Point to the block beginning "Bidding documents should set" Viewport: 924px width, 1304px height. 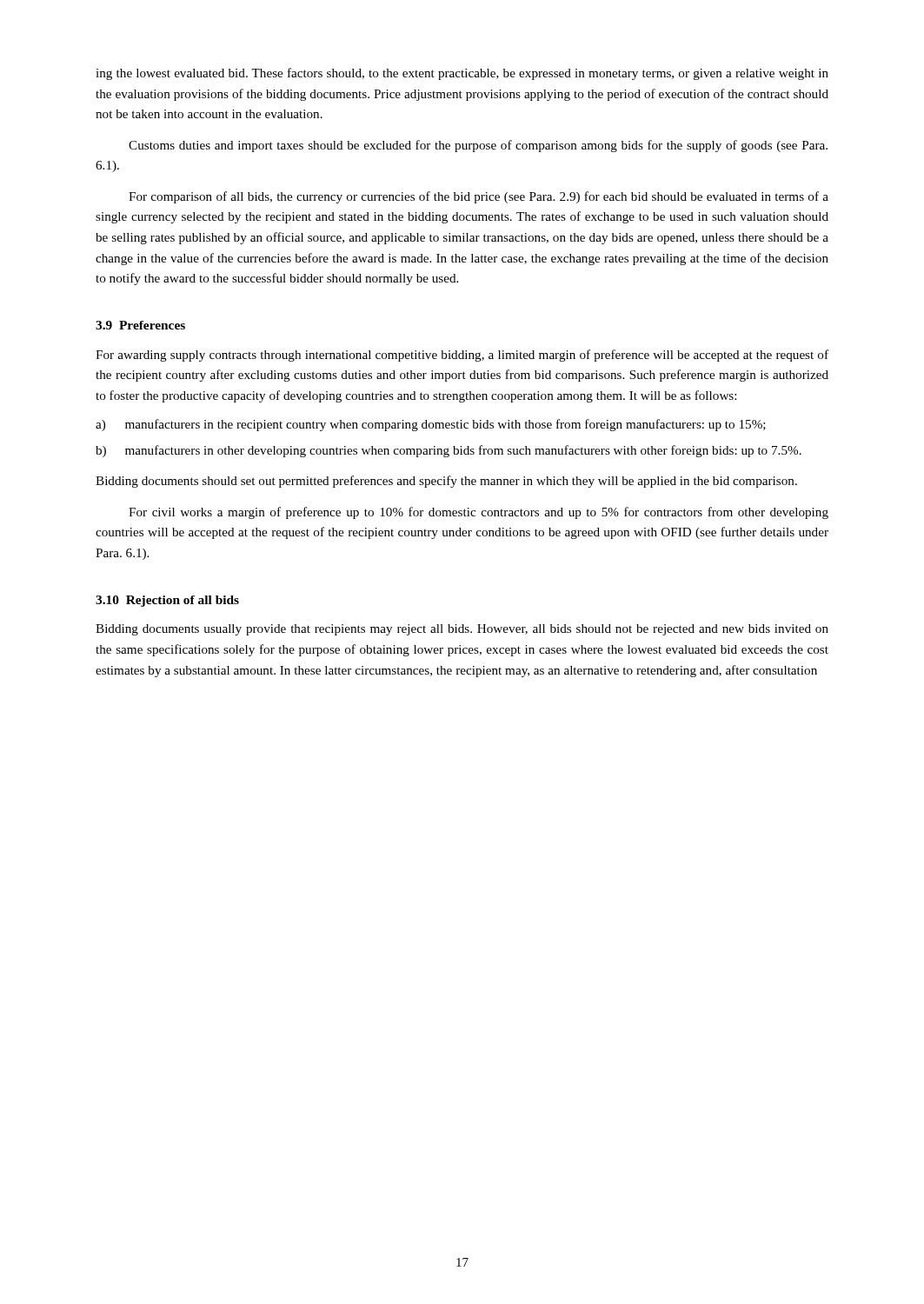(462, 481)
